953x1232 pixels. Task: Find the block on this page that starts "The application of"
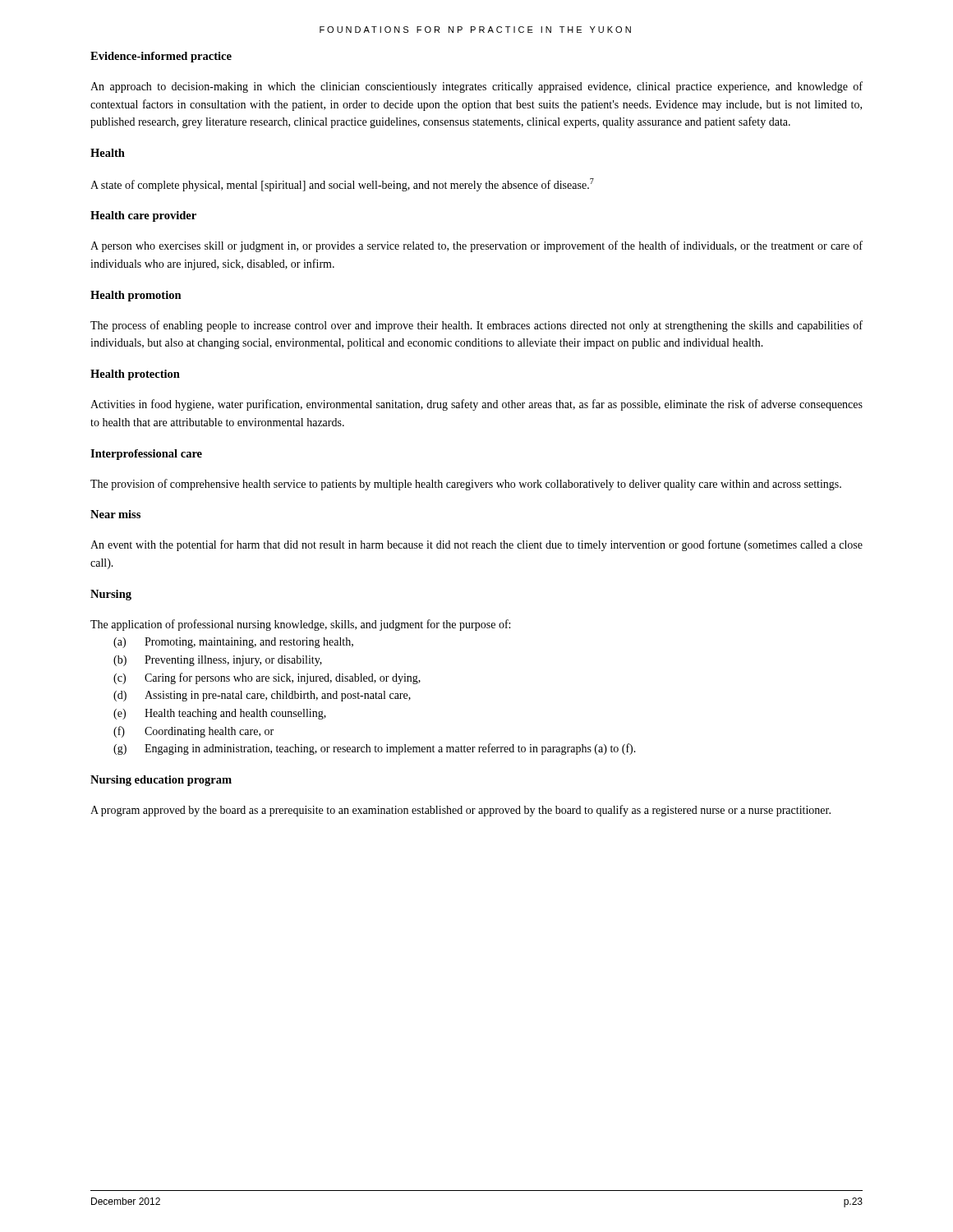[x=476, y=625]
